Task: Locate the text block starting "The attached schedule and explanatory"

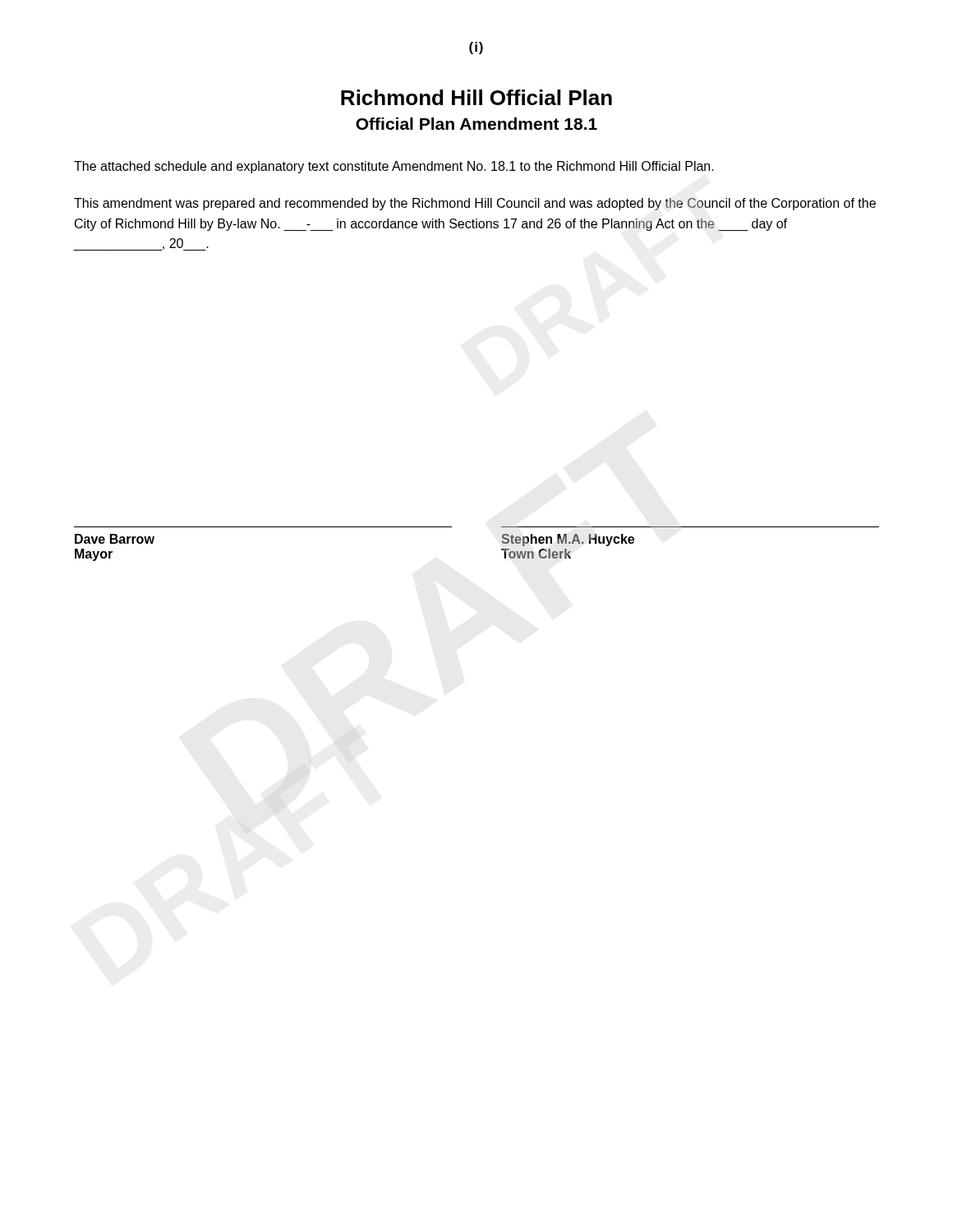Action: tap(394, 166)
